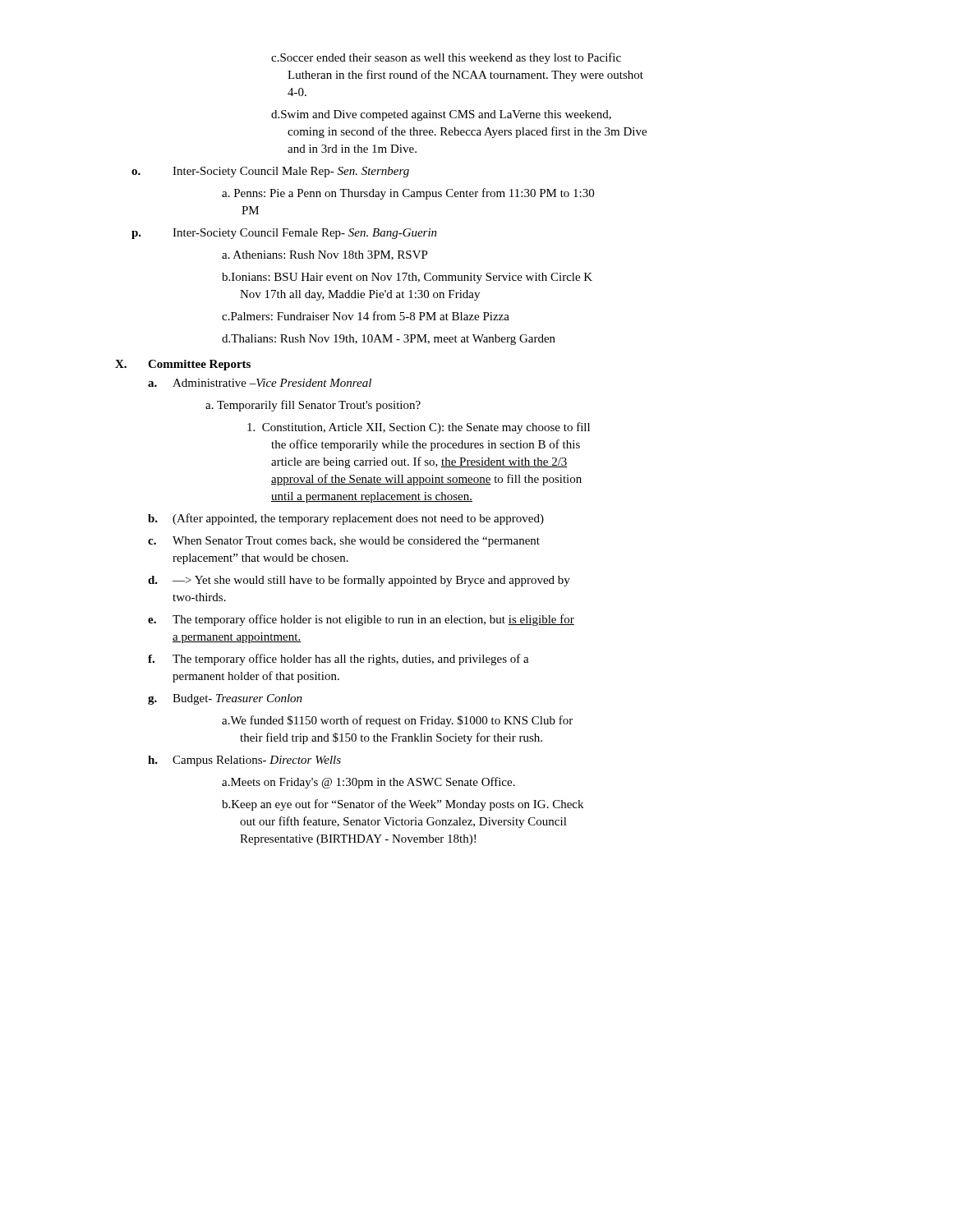The height and width of the screenshot is (1232, 953).
Task: Navigate to the passage starting "d.Swim and Dive competed"
Action: (x=459, y=131)
